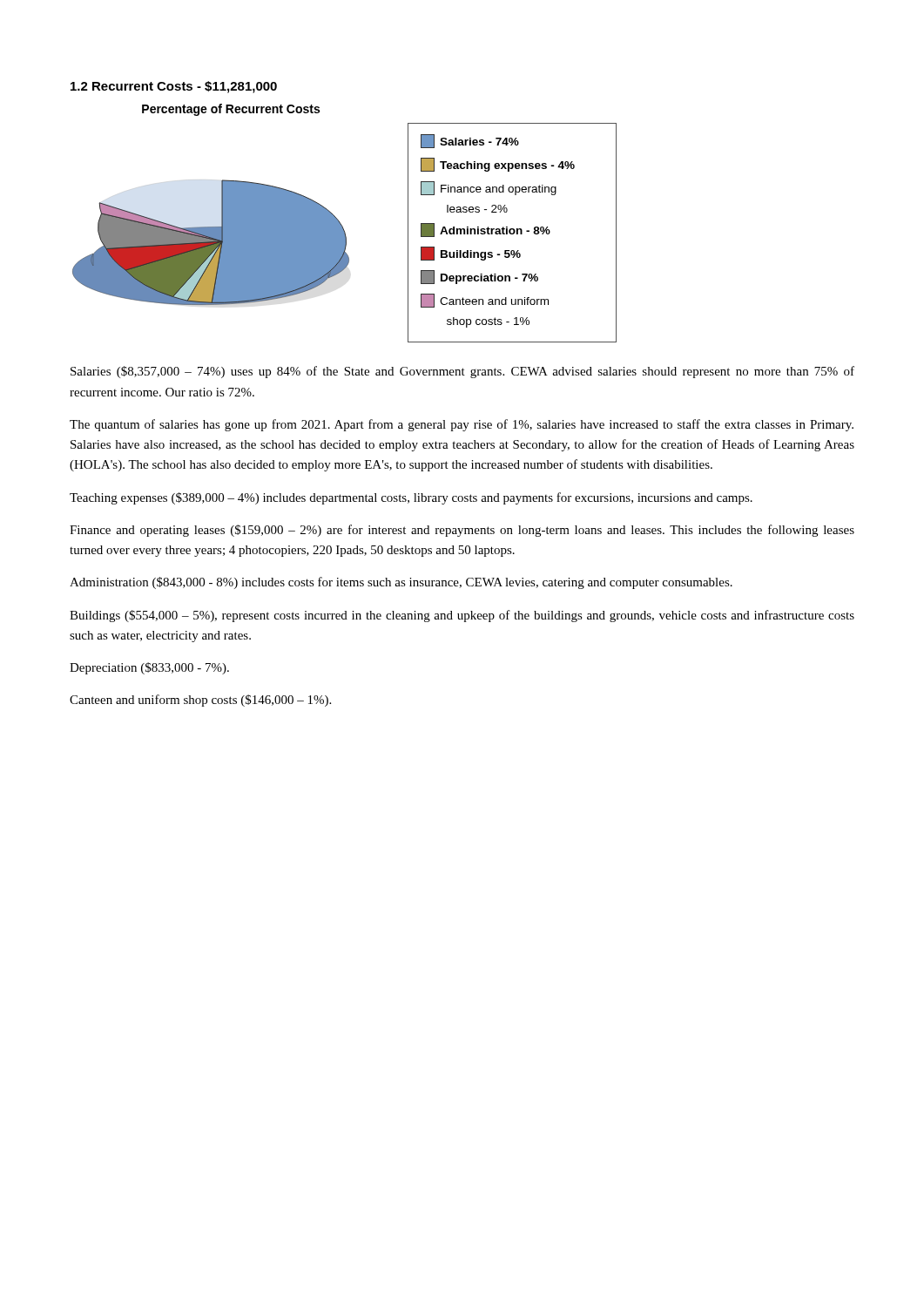This screenshot has height=1307, width=924.
Task: Navigate to the region starting "Salaries ($8,357,000 –"
Action: (x=462, y=382)
